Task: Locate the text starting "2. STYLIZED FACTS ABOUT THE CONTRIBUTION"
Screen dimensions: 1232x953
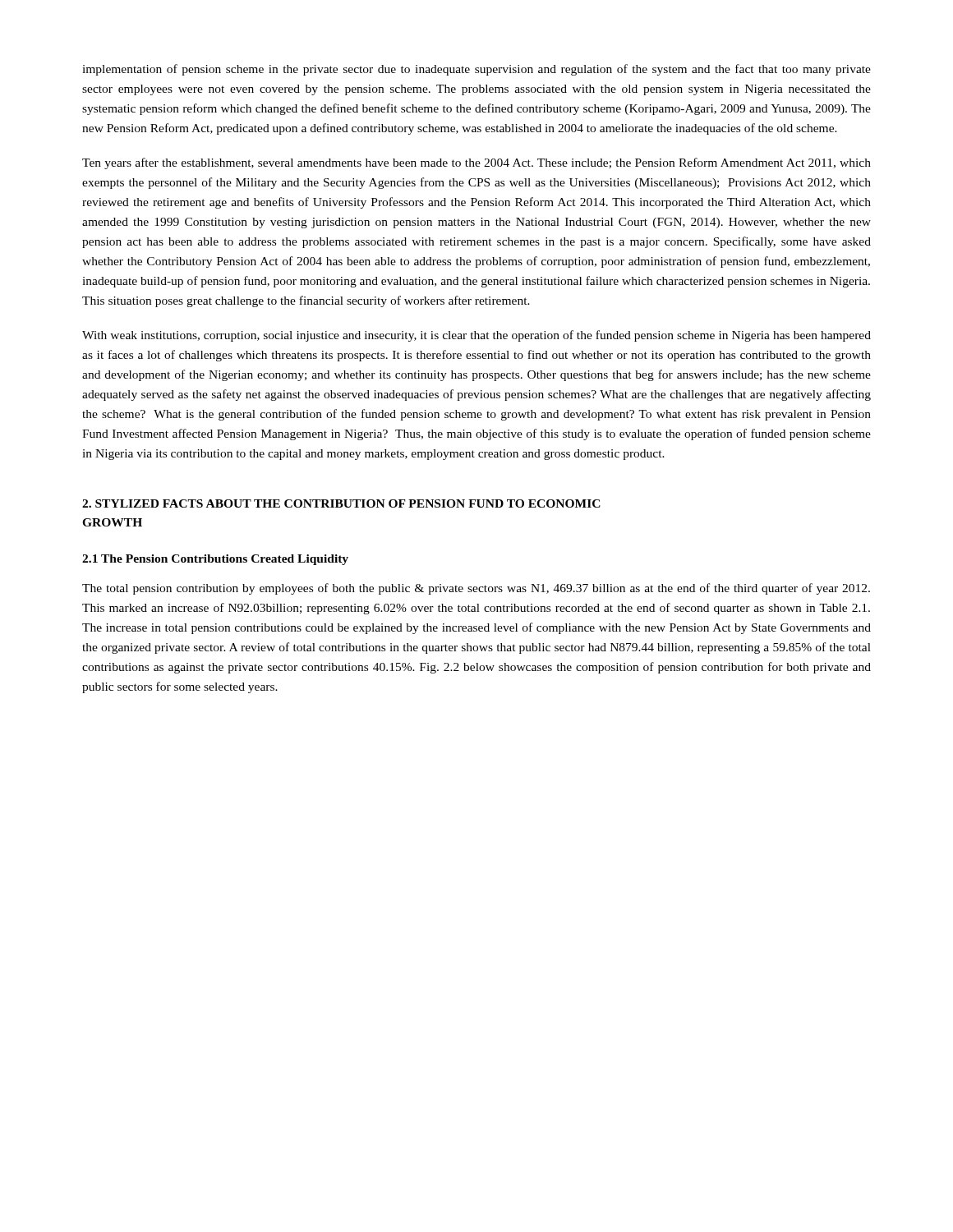Action: pos(342,513)
